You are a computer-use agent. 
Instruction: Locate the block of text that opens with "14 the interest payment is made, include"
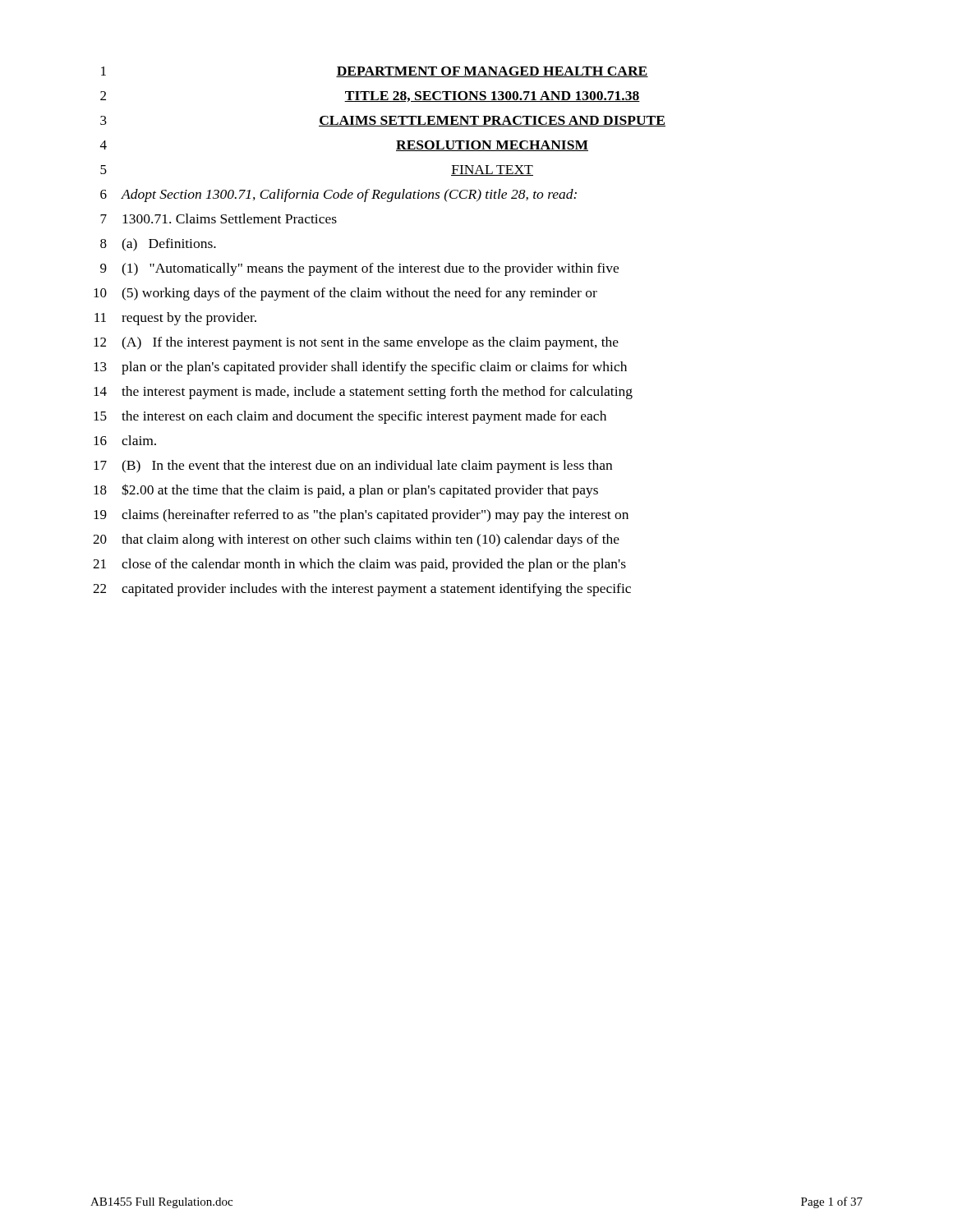pyautogui.click(x=476, y=391)
